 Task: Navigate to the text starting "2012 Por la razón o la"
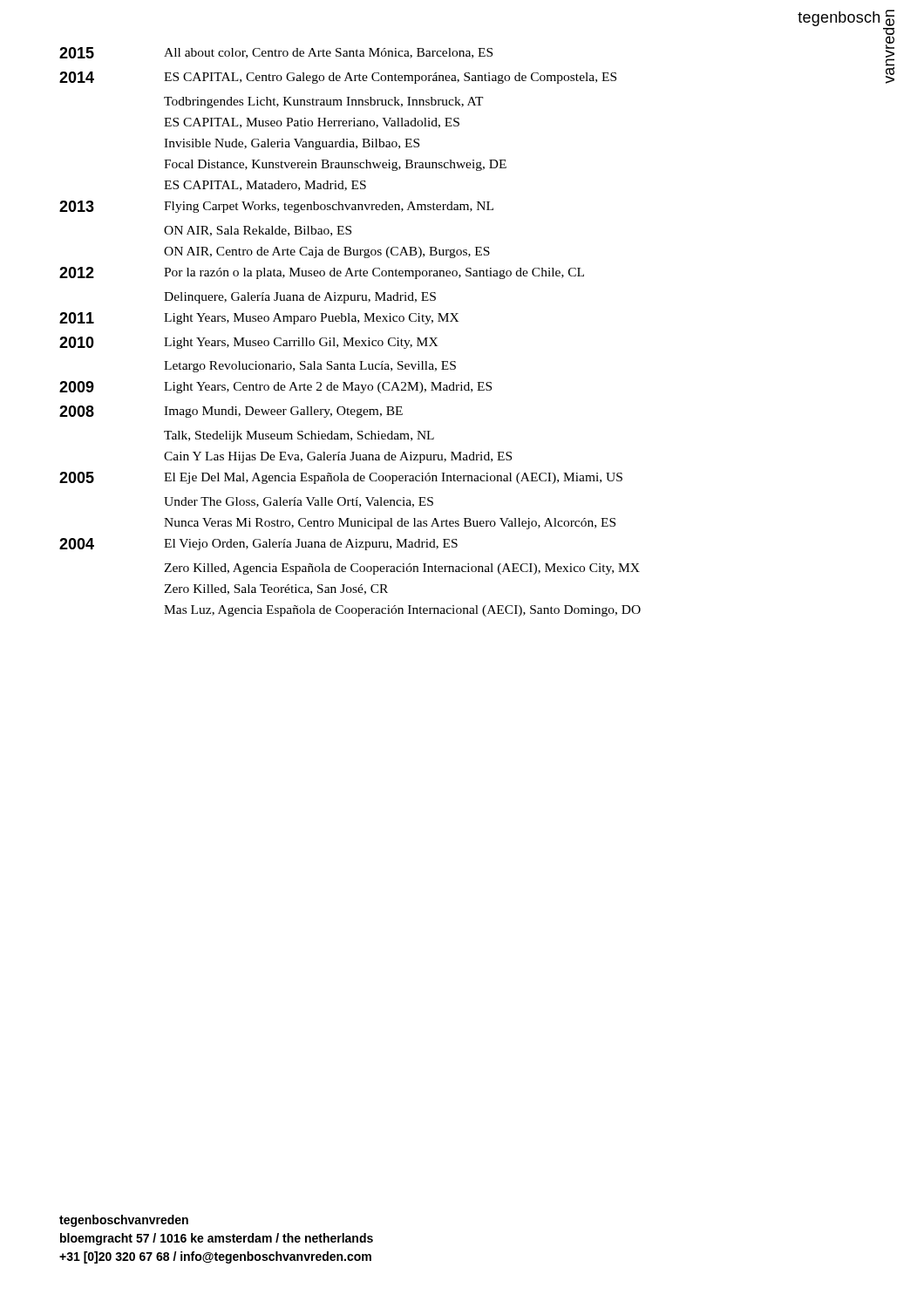[x=444, y=274]
